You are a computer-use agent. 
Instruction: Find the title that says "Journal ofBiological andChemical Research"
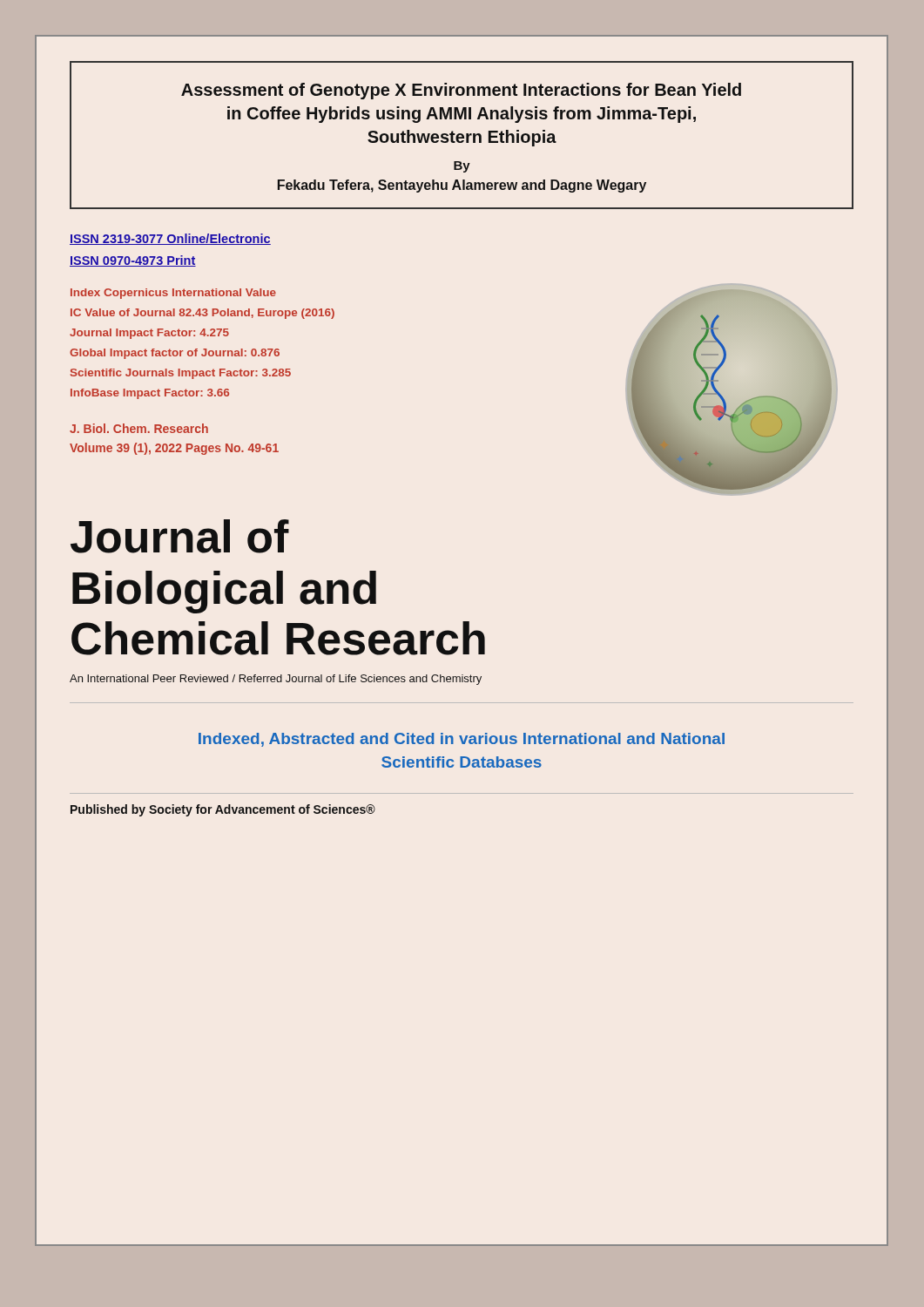tap(279, 588)
